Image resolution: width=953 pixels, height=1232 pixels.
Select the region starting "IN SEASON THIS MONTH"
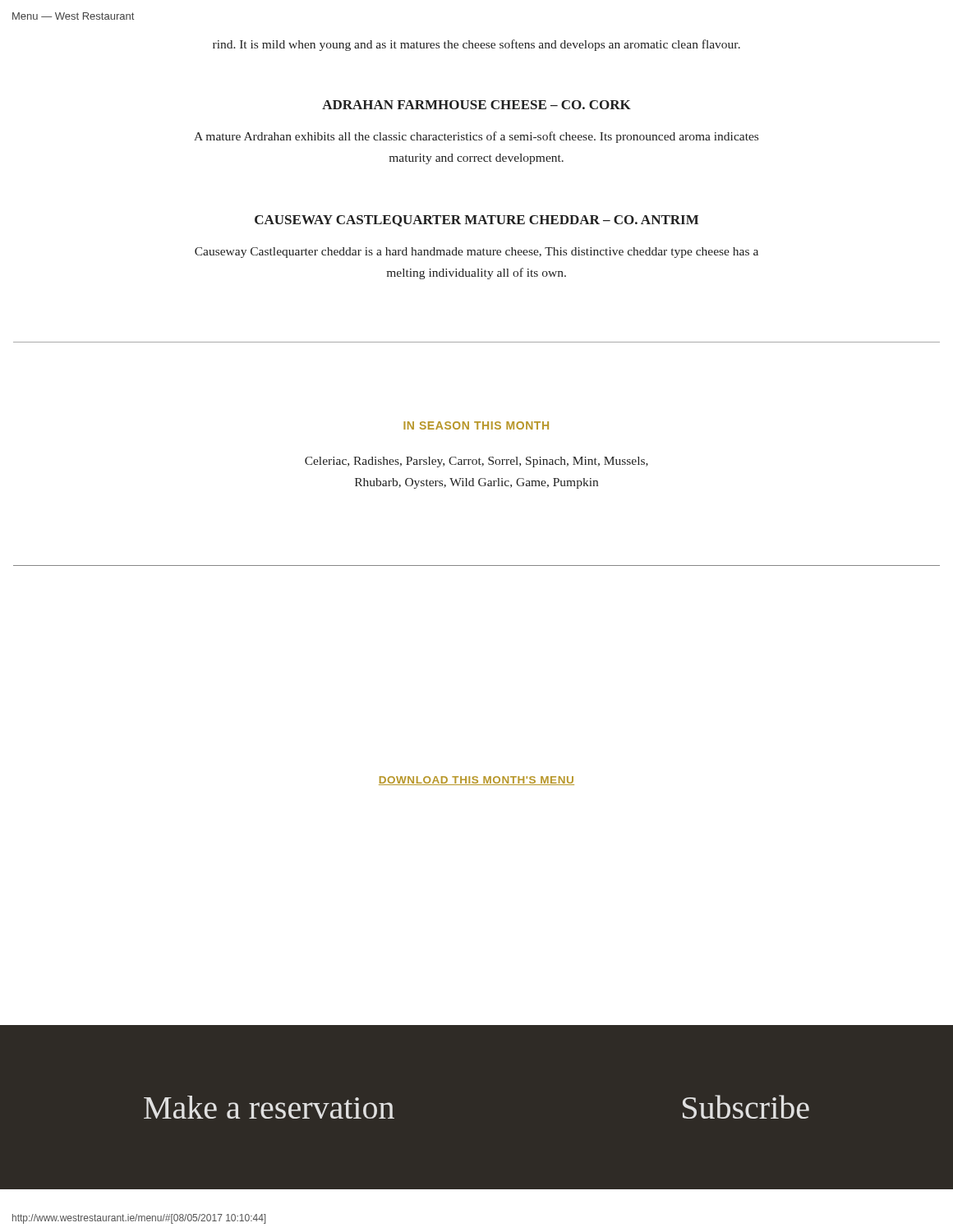pyautogui.click(x=476, y=425)
